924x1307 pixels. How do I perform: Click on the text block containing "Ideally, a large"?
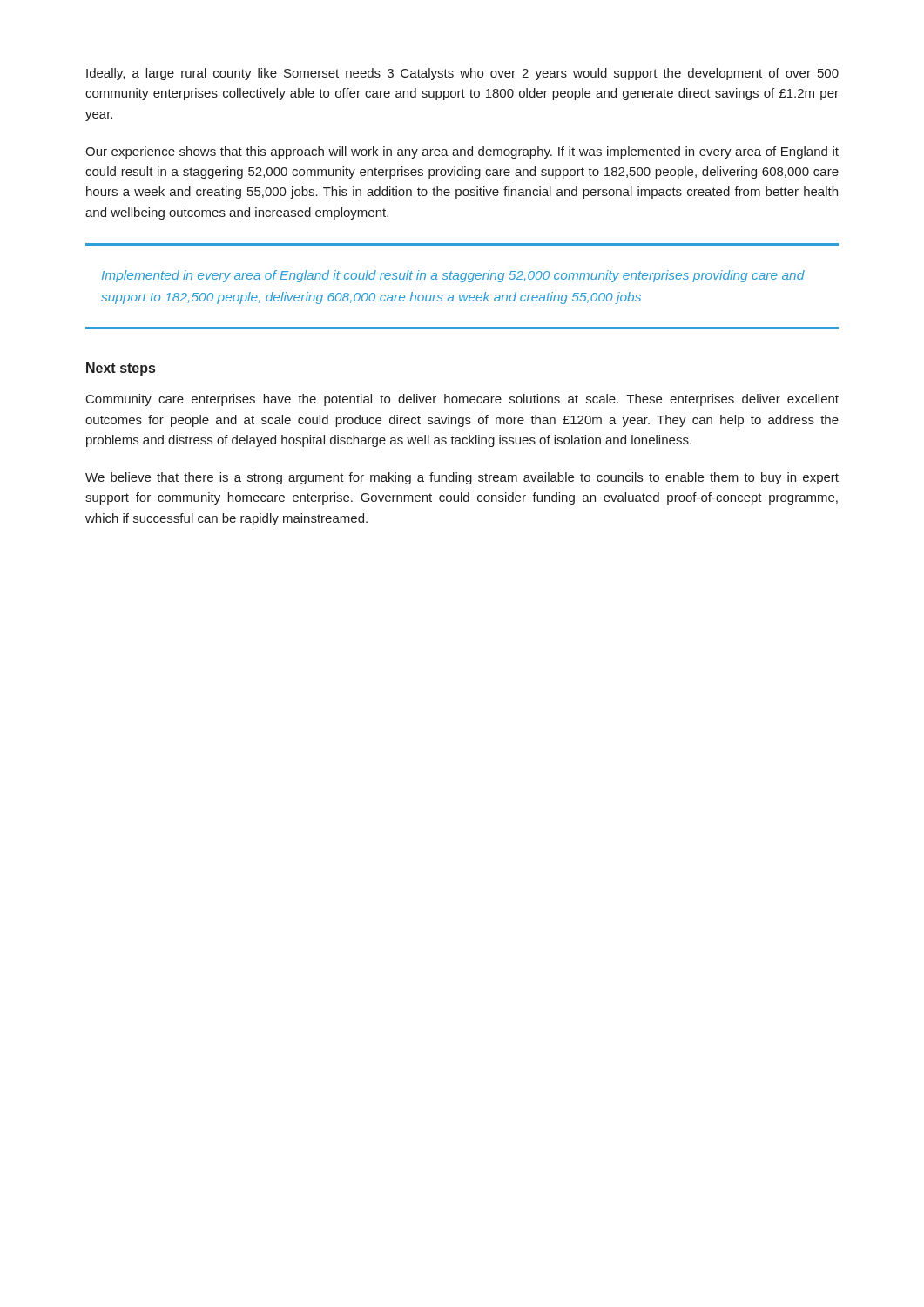coord(462,93)
